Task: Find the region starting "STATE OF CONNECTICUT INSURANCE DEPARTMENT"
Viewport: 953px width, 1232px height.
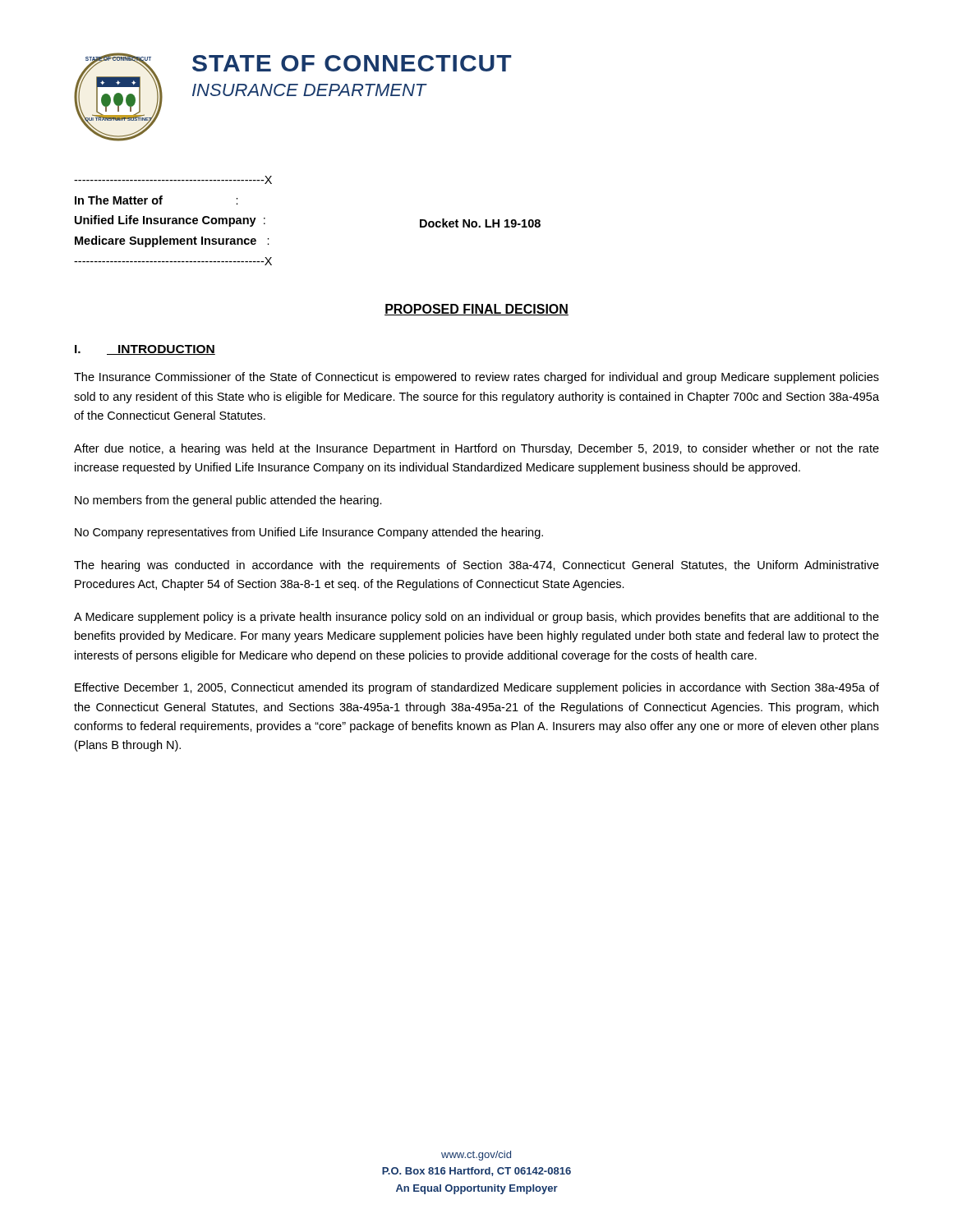Action: (352, 75)
